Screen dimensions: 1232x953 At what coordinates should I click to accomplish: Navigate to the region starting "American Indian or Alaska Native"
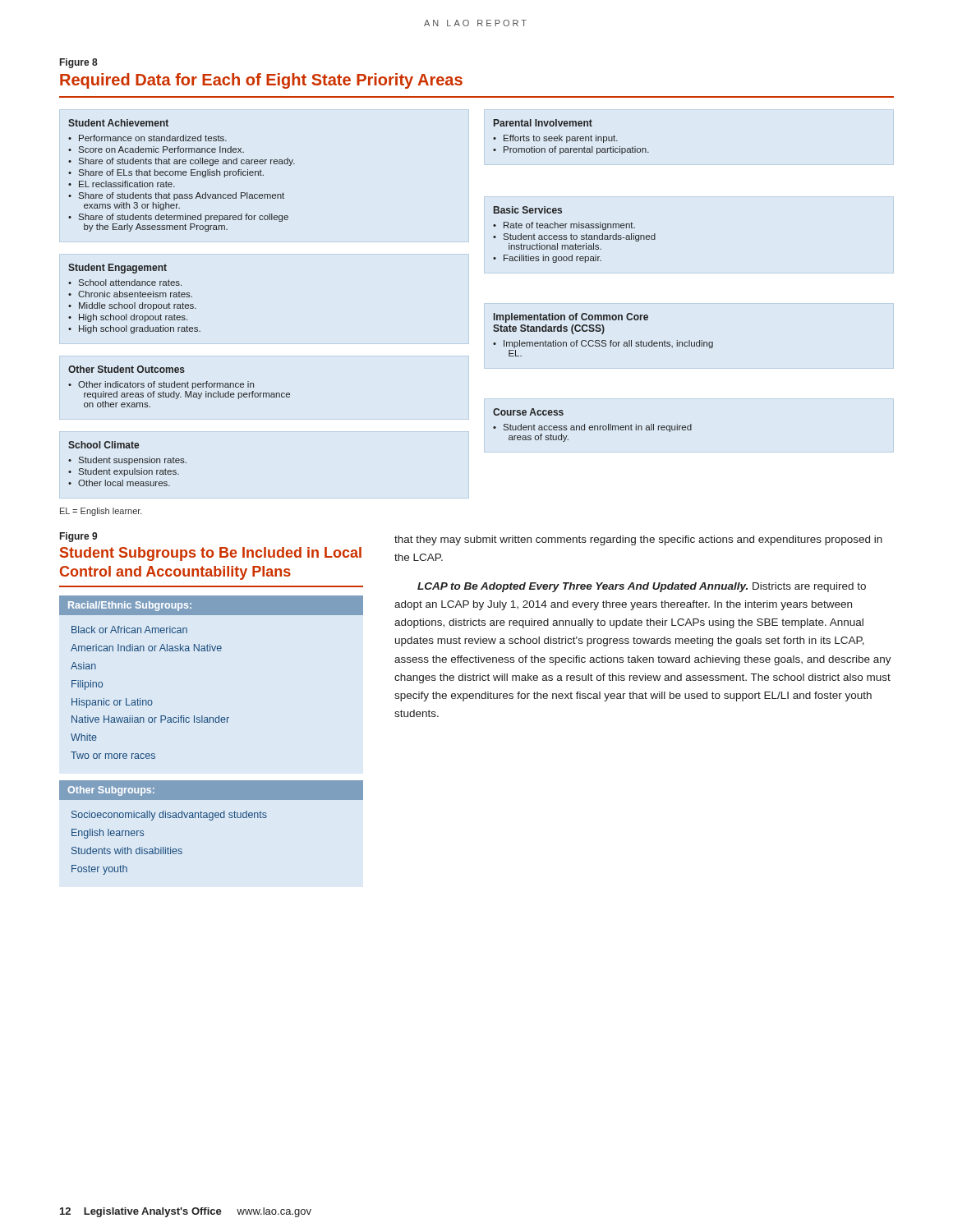click(x=146, y=648)
